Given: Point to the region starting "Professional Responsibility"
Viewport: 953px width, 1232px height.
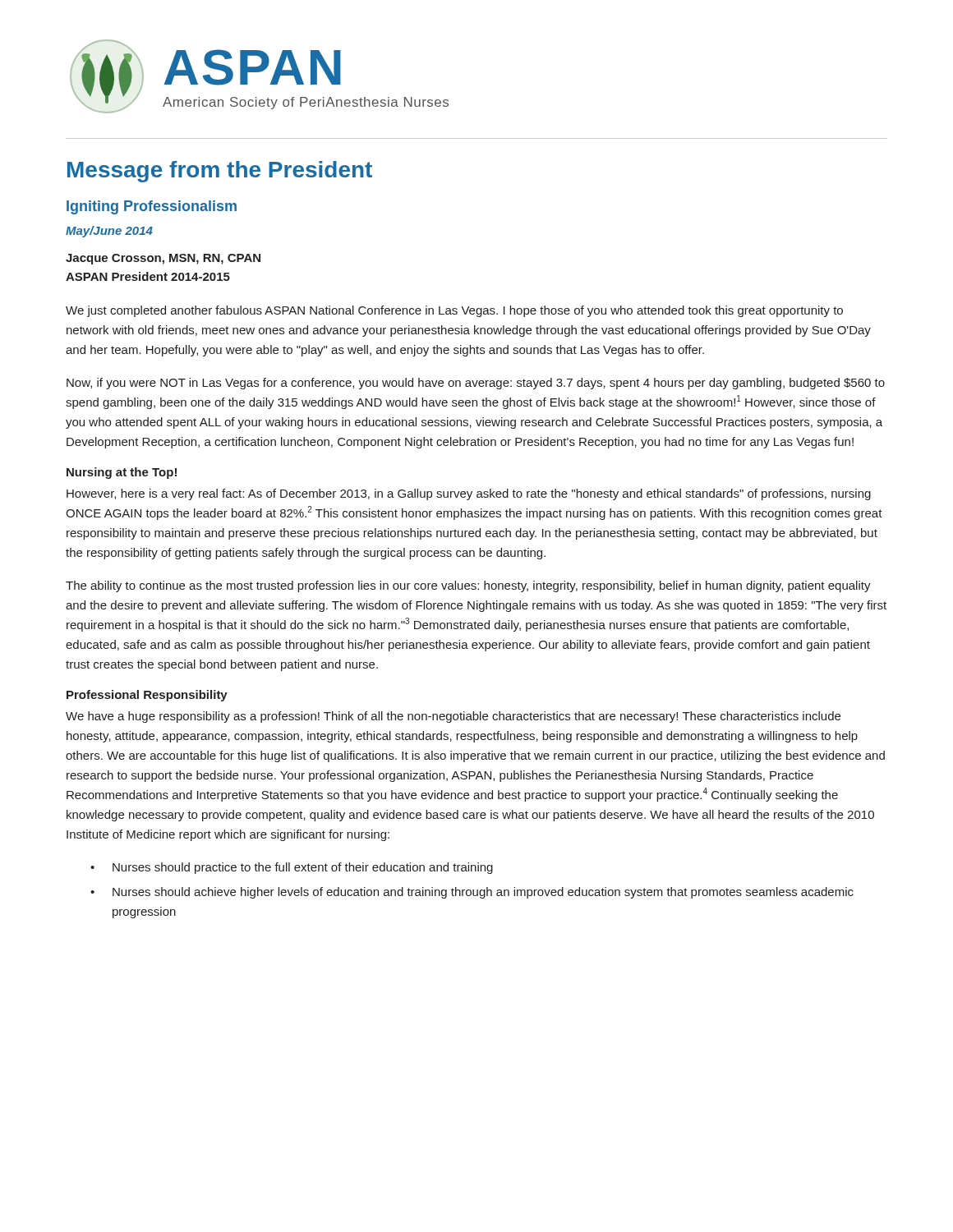Looking at the screenshot, I should (147, 694).
